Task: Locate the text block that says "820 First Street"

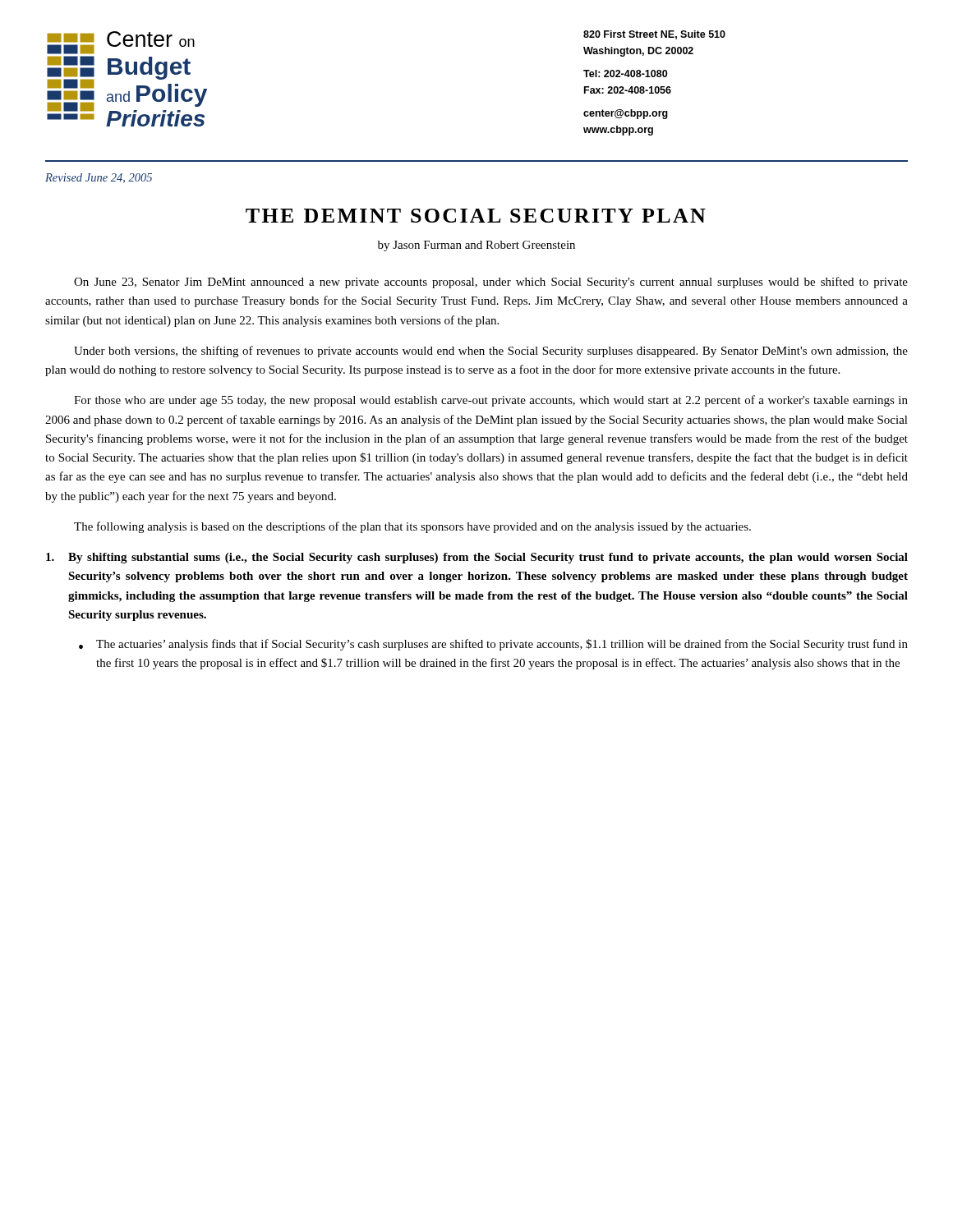Action: [654, 35]
